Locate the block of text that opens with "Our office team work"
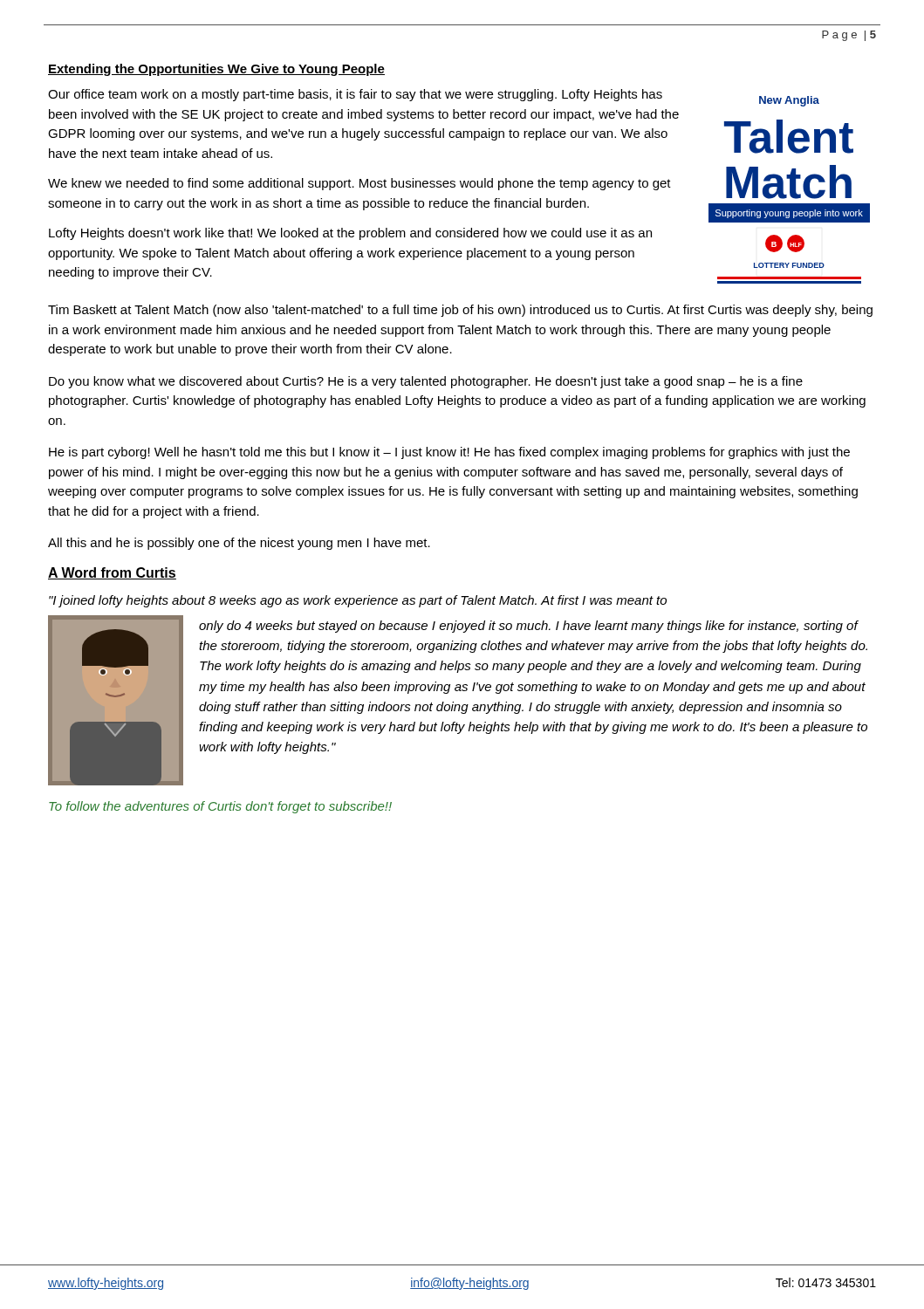The width and height of the screenshot is (924, 1309). (364, 123)
